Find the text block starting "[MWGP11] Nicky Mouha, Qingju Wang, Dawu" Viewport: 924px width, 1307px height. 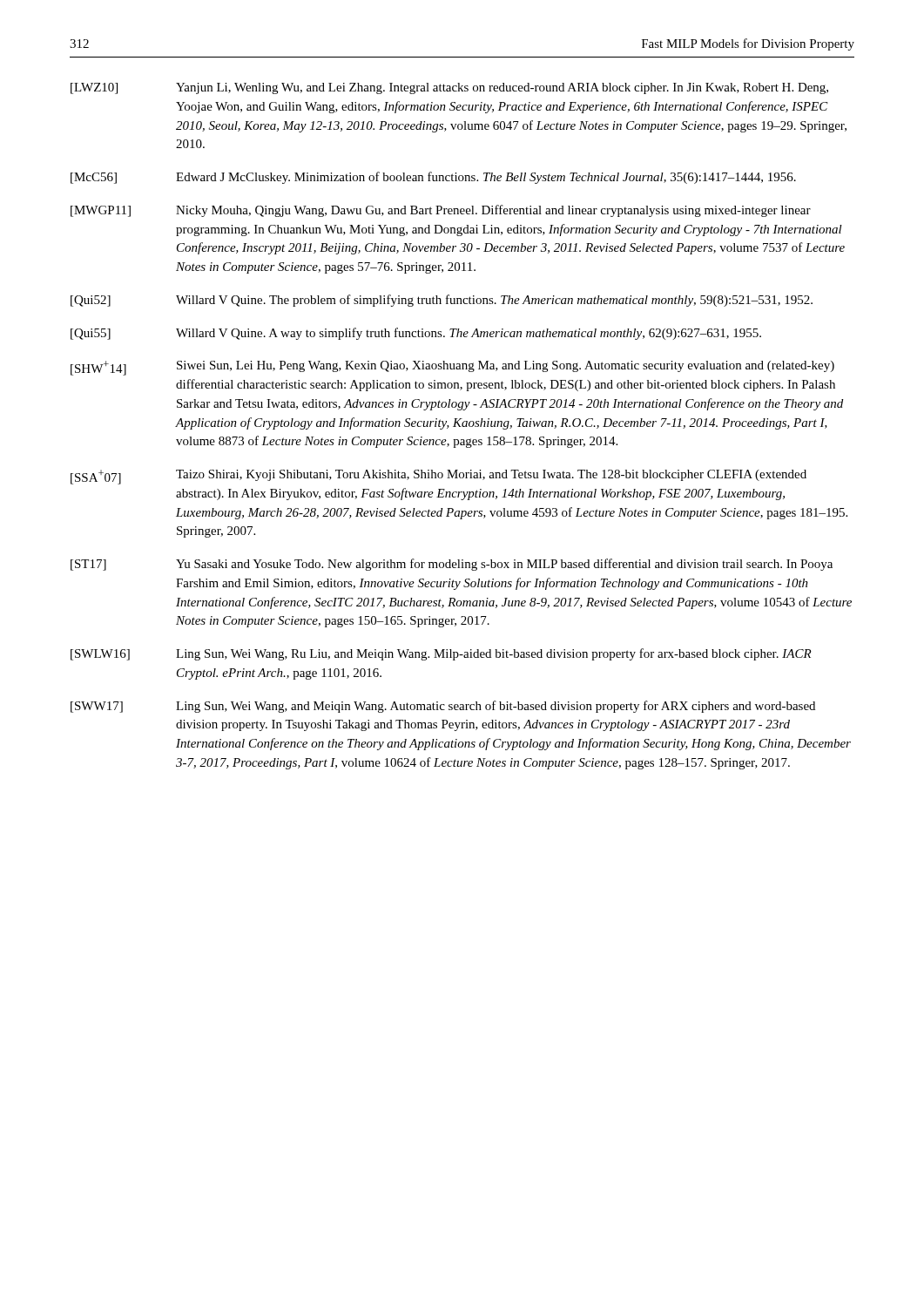tap(462, 239)
